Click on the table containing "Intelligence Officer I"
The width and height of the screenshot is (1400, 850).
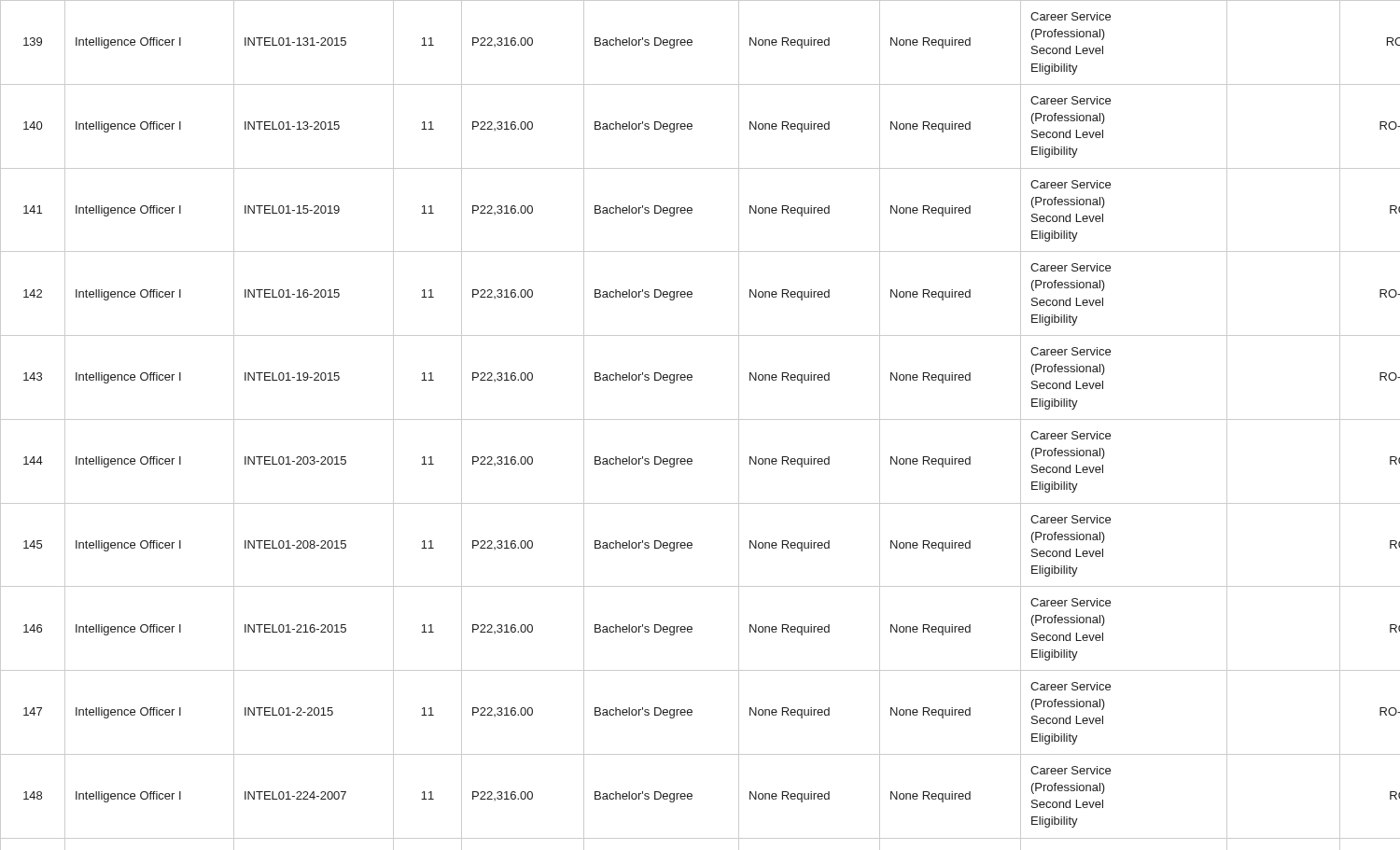click(700, 425)
